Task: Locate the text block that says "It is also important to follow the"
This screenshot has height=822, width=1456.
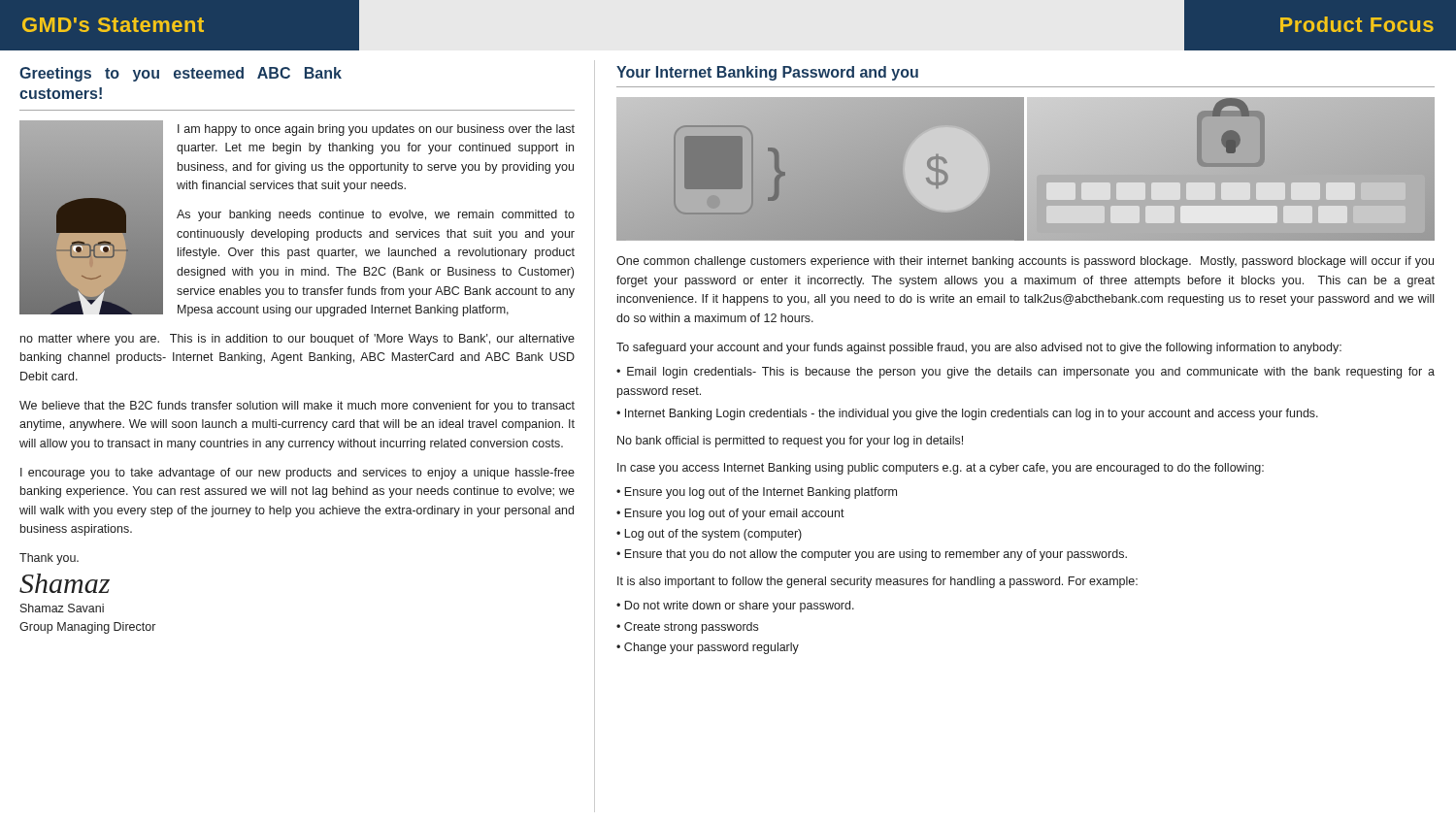Action: click(877, 581)
